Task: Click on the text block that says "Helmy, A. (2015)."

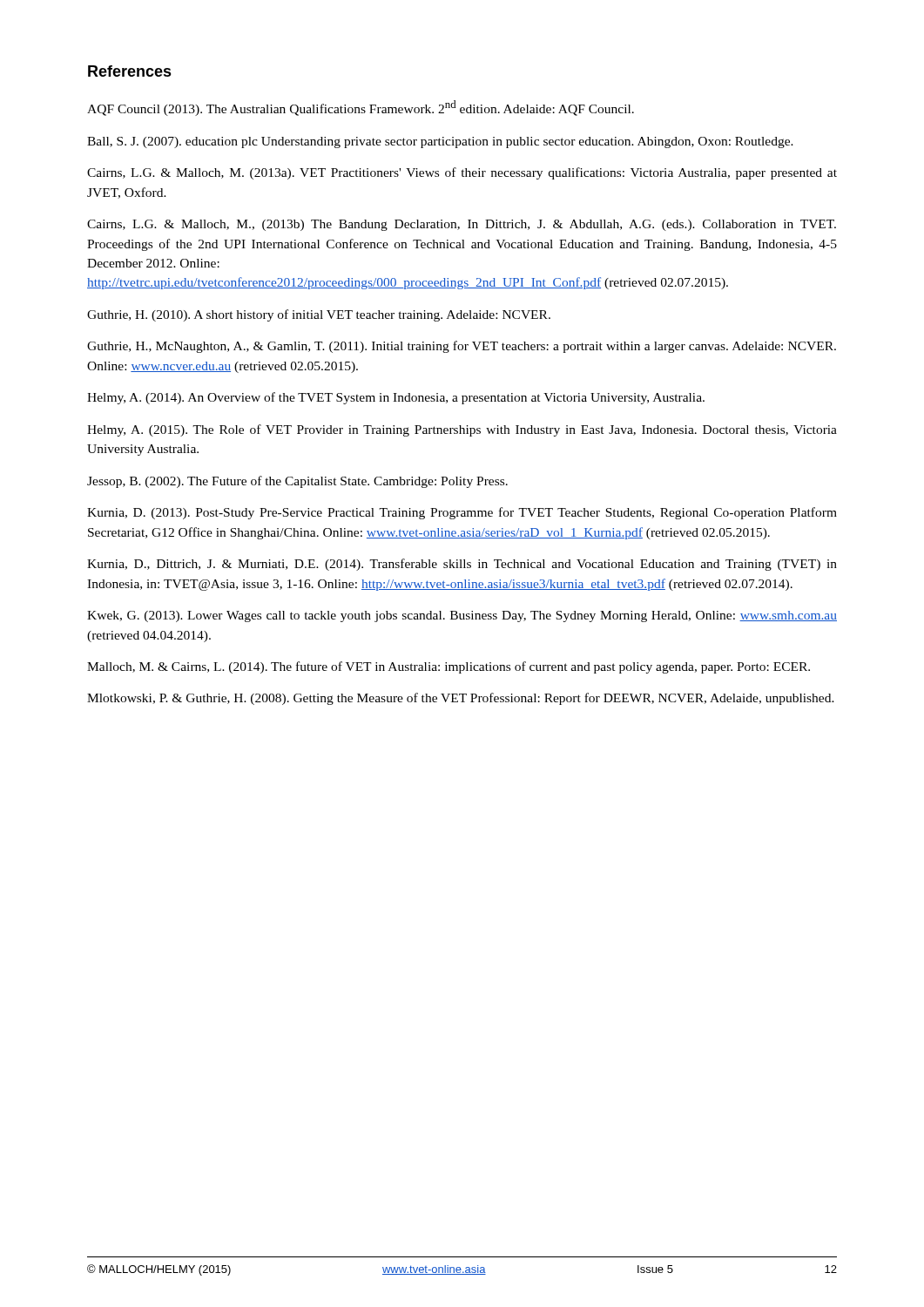Action: point(462,439)
